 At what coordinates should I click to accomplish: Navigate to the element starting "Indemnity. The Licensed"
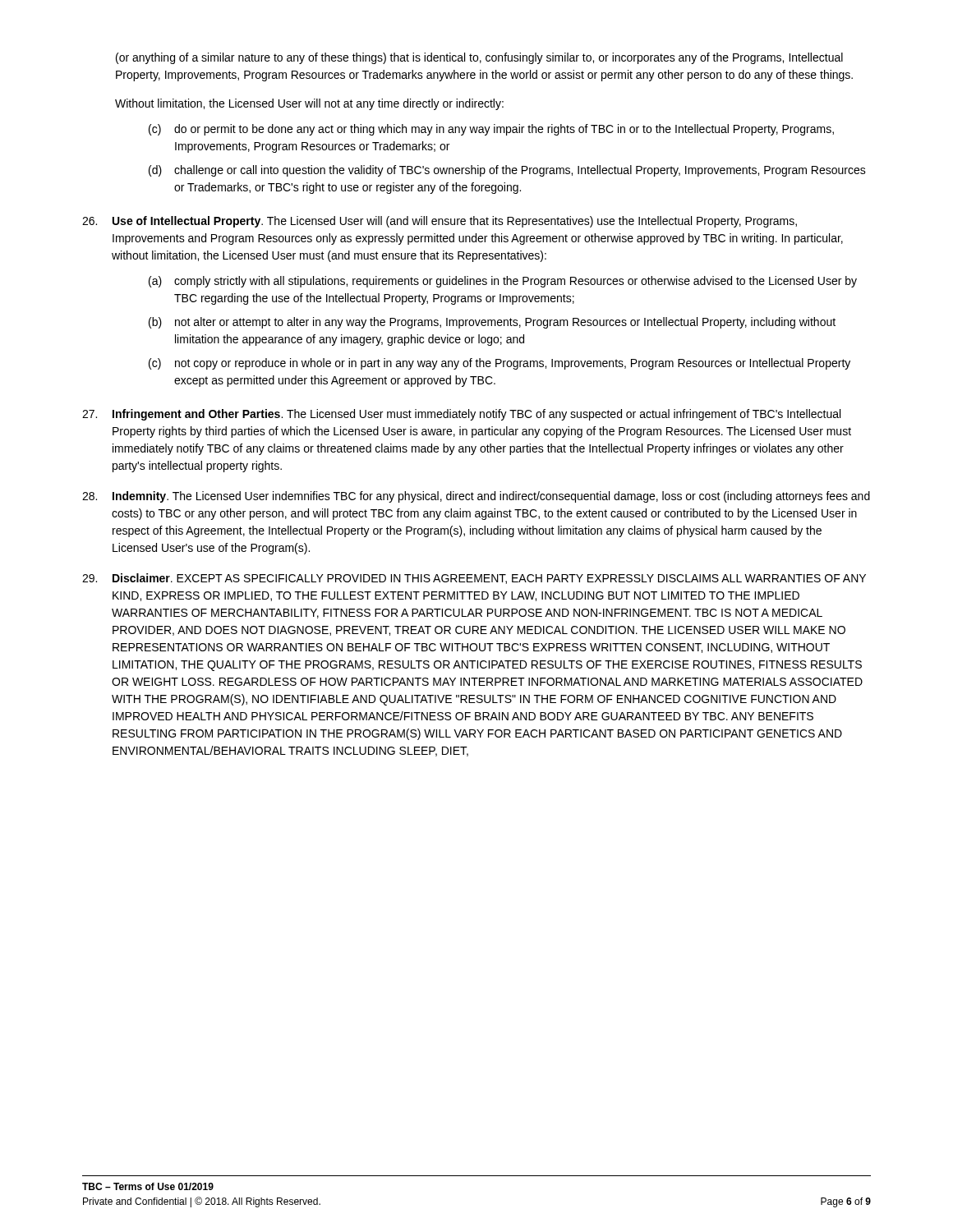coord(476,522)
